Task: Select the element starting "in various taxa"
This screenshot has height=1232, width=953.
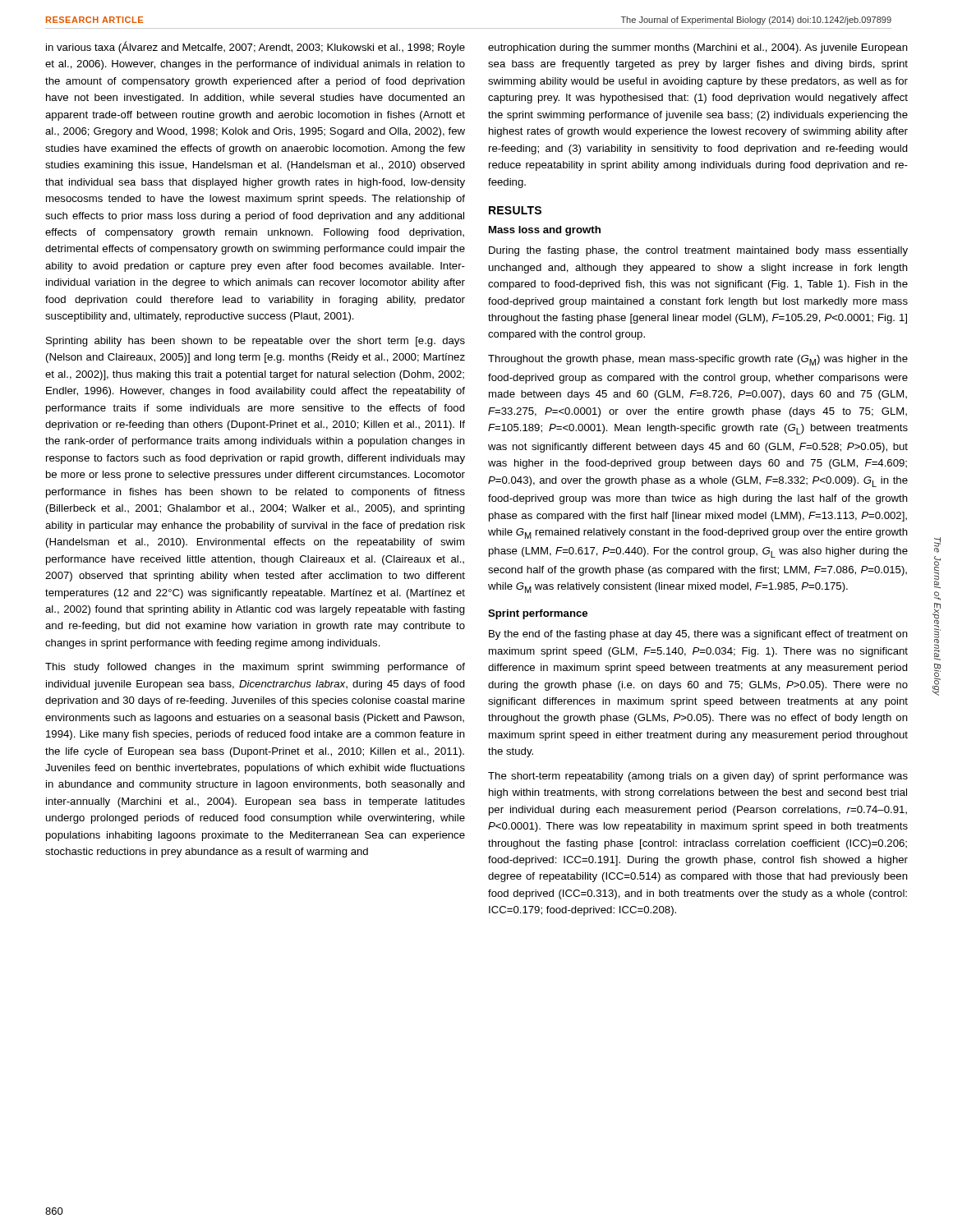Action: click(x=255, y=182)
